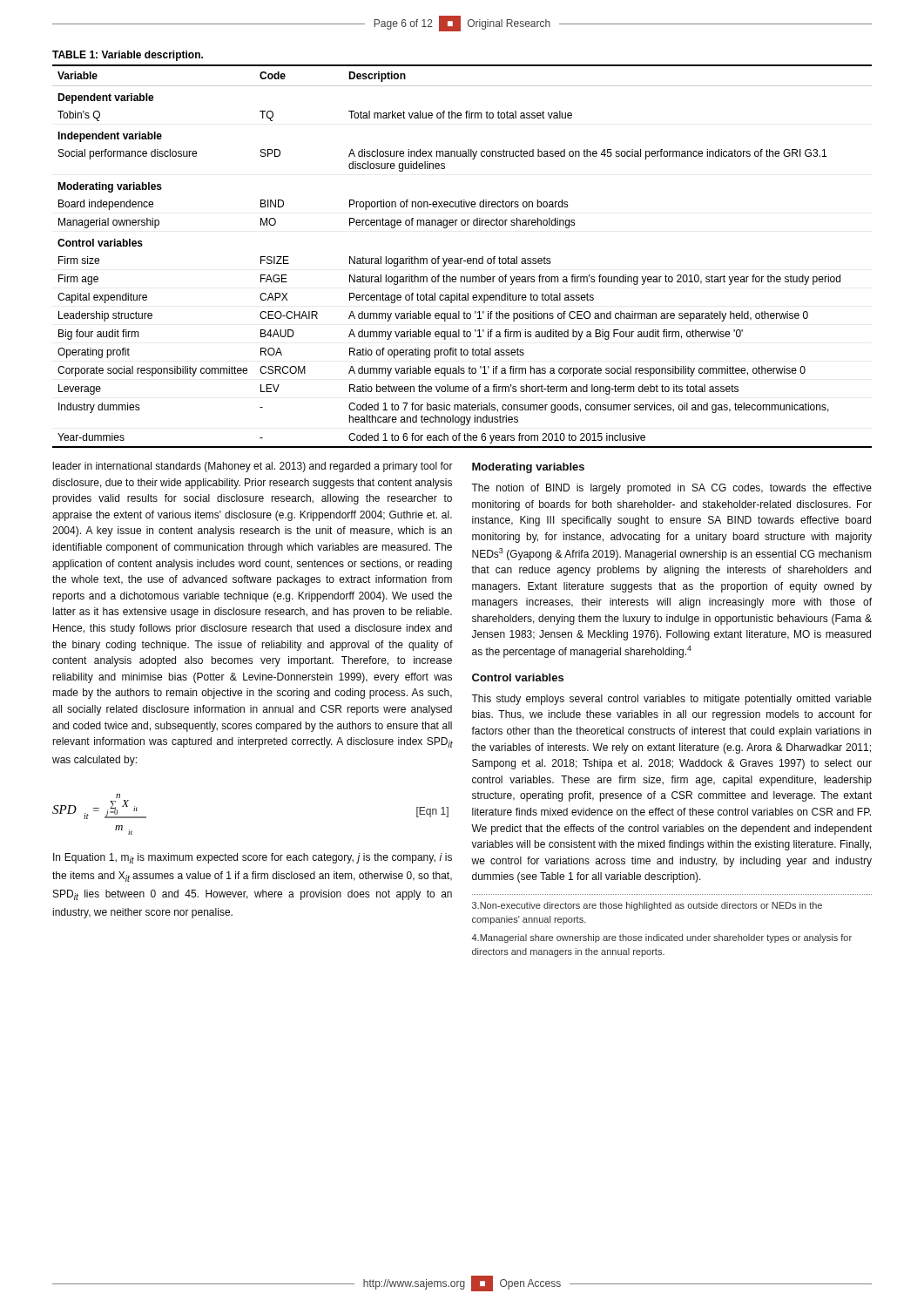
Task: Click on the text block that reads "This study employs several control variables"
Action: (x=672, y=788)
